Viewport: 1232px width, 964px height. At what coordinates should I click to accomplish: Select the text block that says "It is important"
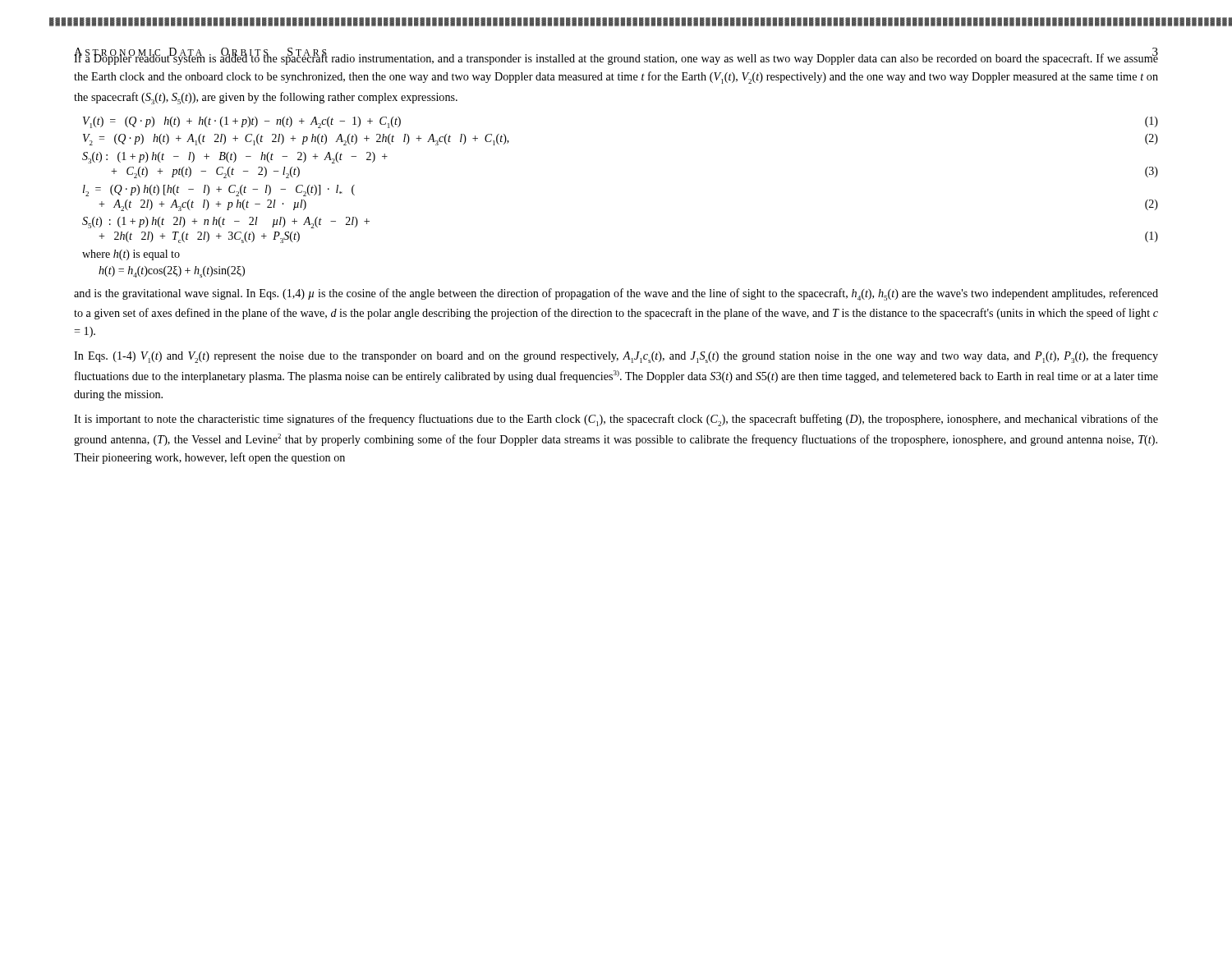[616, 438]
